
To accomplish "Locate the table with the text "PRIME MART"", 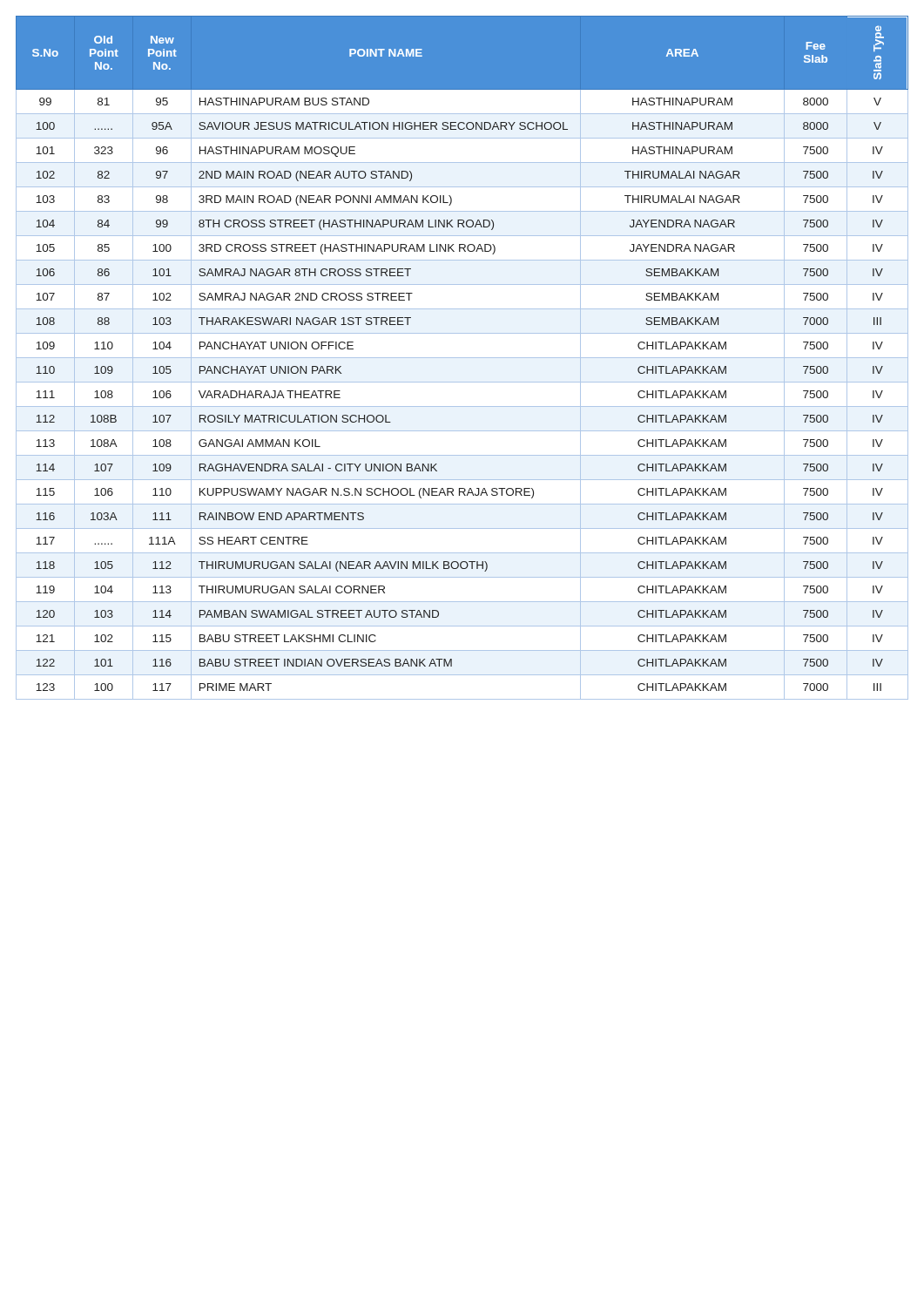I will point(462,358).
